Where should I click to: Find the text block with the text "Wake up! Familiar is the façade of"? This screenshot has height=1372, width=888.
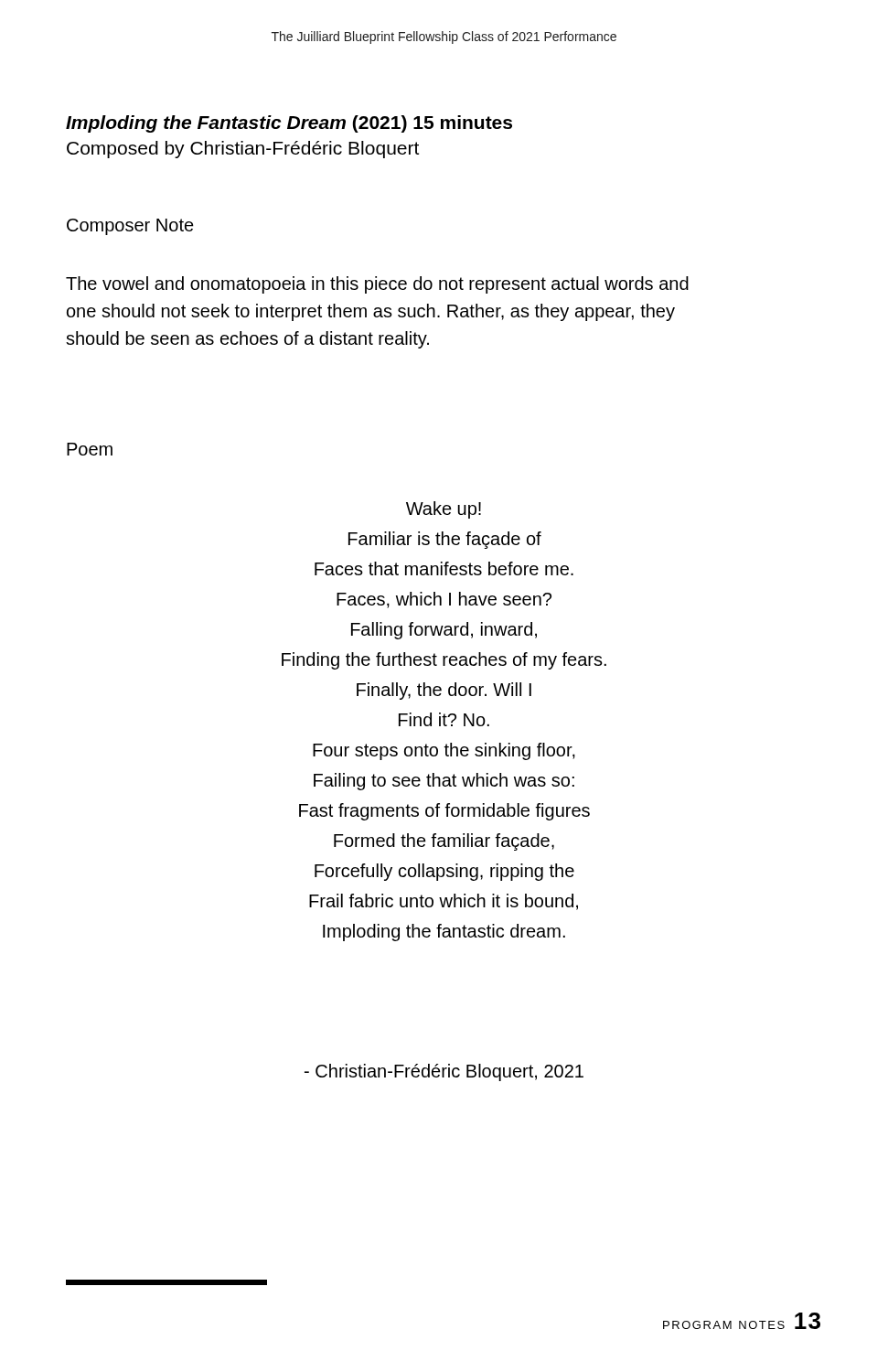pos(444,720)
